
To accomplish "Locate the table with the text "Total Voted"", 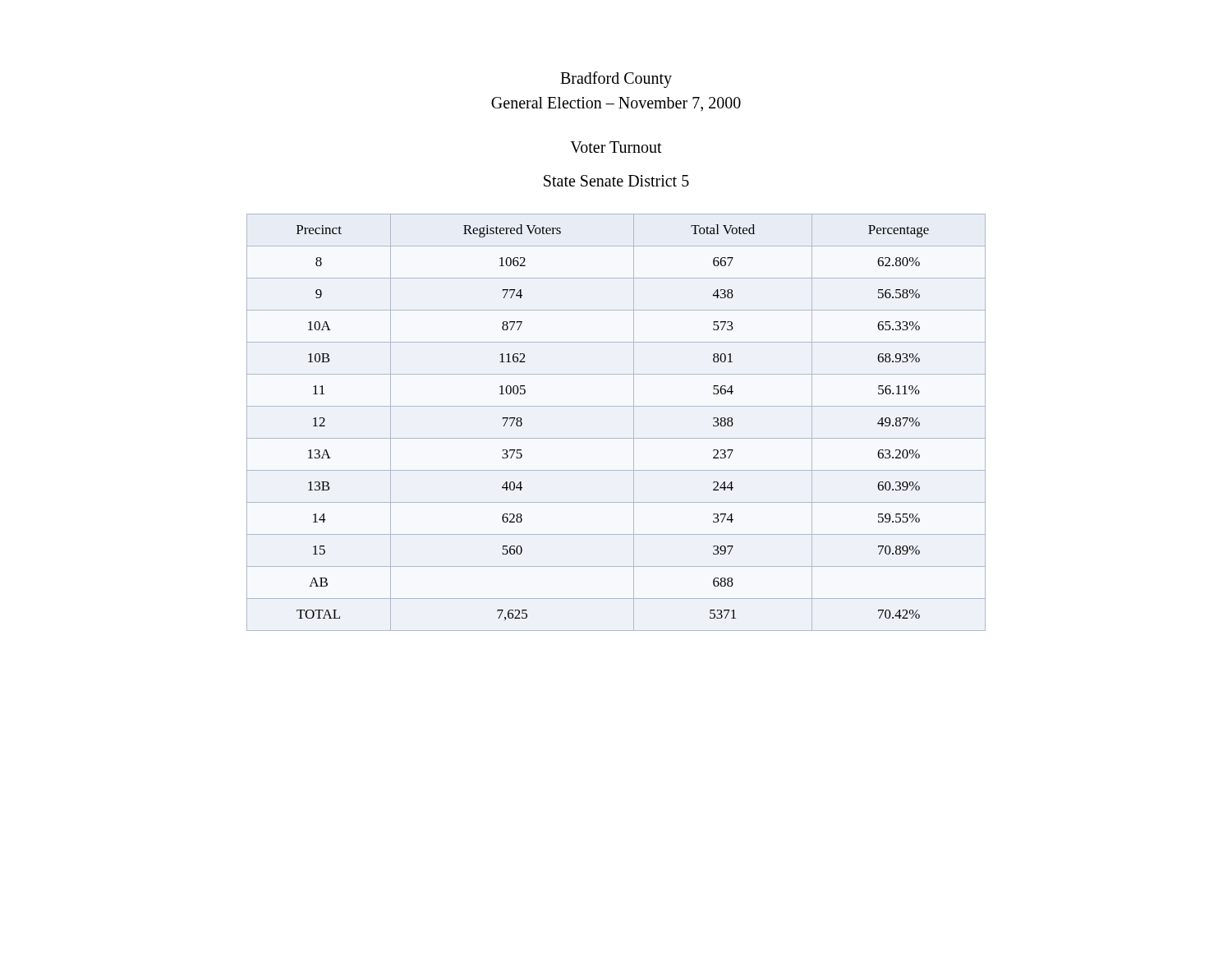I will [x=616, y=422].
